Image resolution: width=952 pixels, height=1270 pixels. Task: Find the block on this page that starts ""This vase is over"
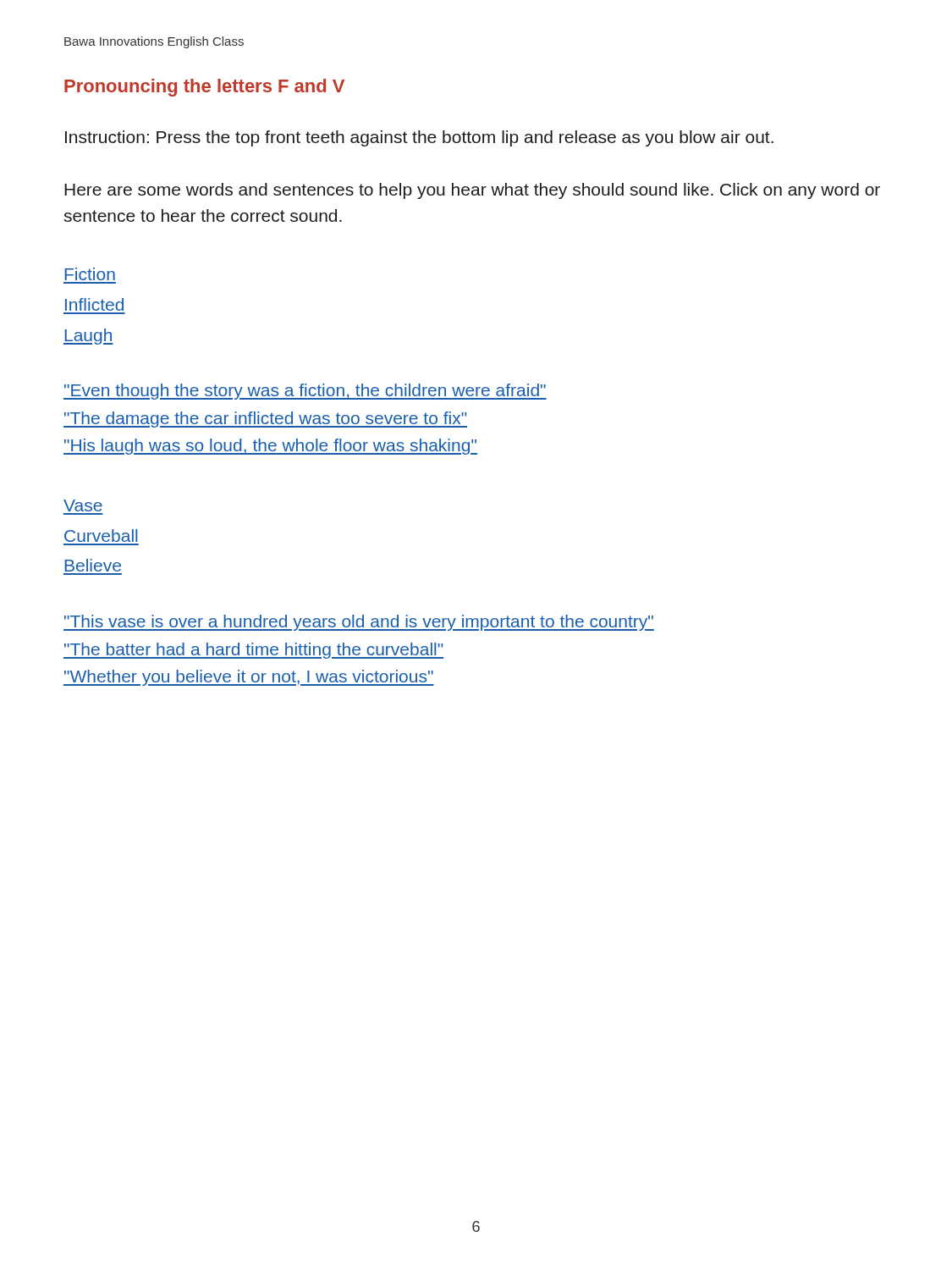(x=359, y=621)
